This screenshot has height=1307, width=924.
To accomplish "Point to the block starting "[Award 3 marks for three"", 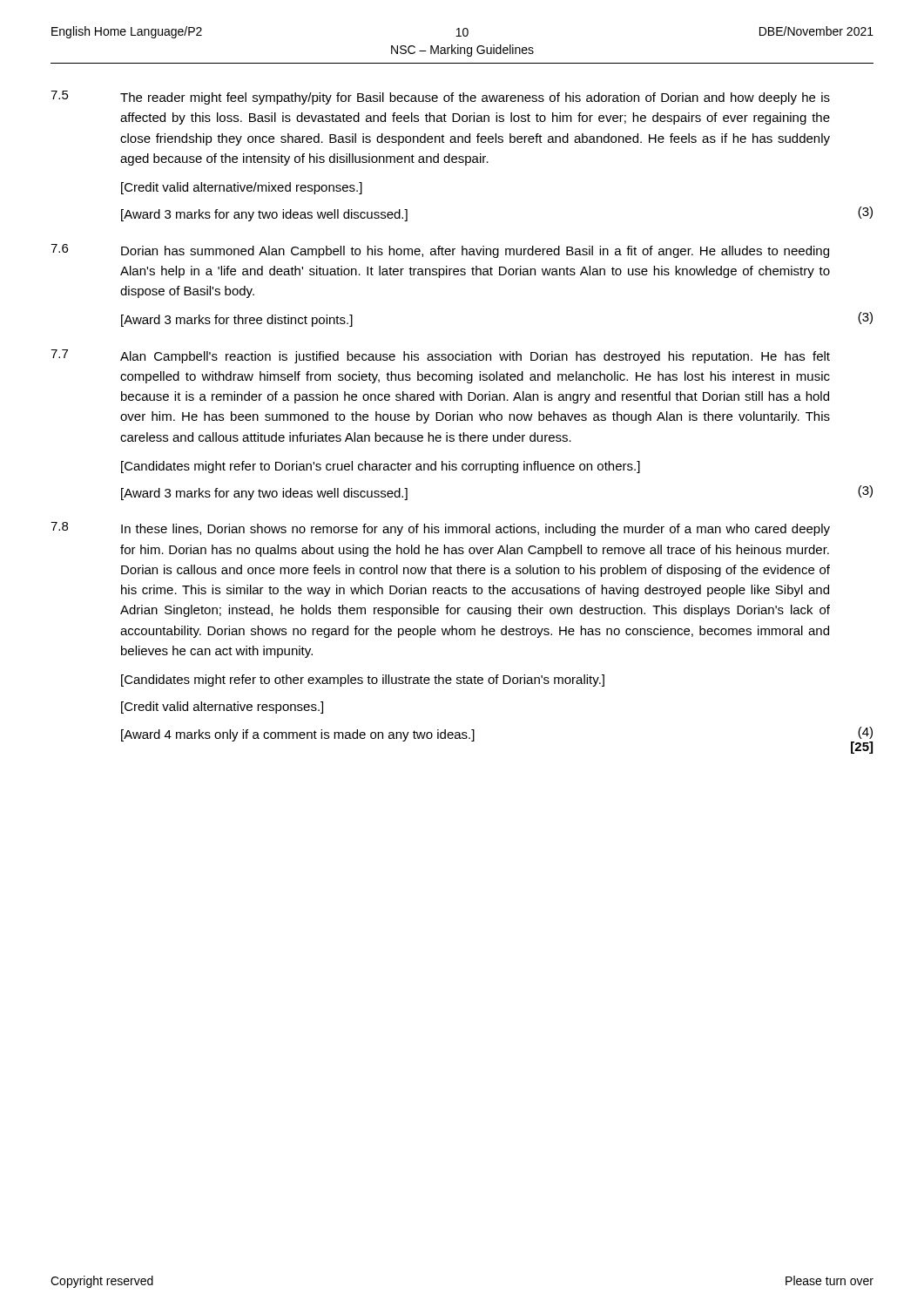I will point(235,319).
